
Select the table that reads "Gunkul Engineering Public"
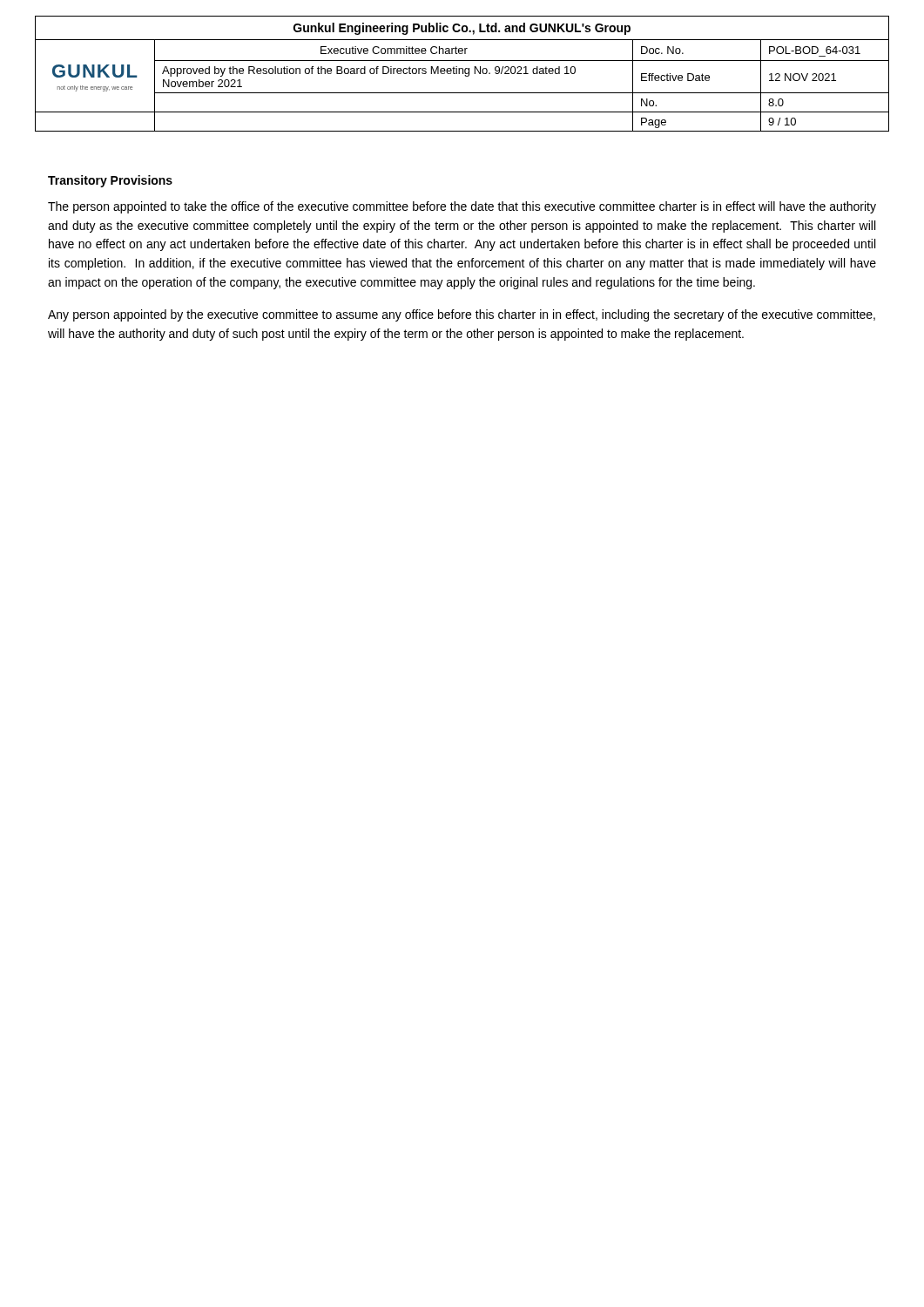(x=462, y=66)
